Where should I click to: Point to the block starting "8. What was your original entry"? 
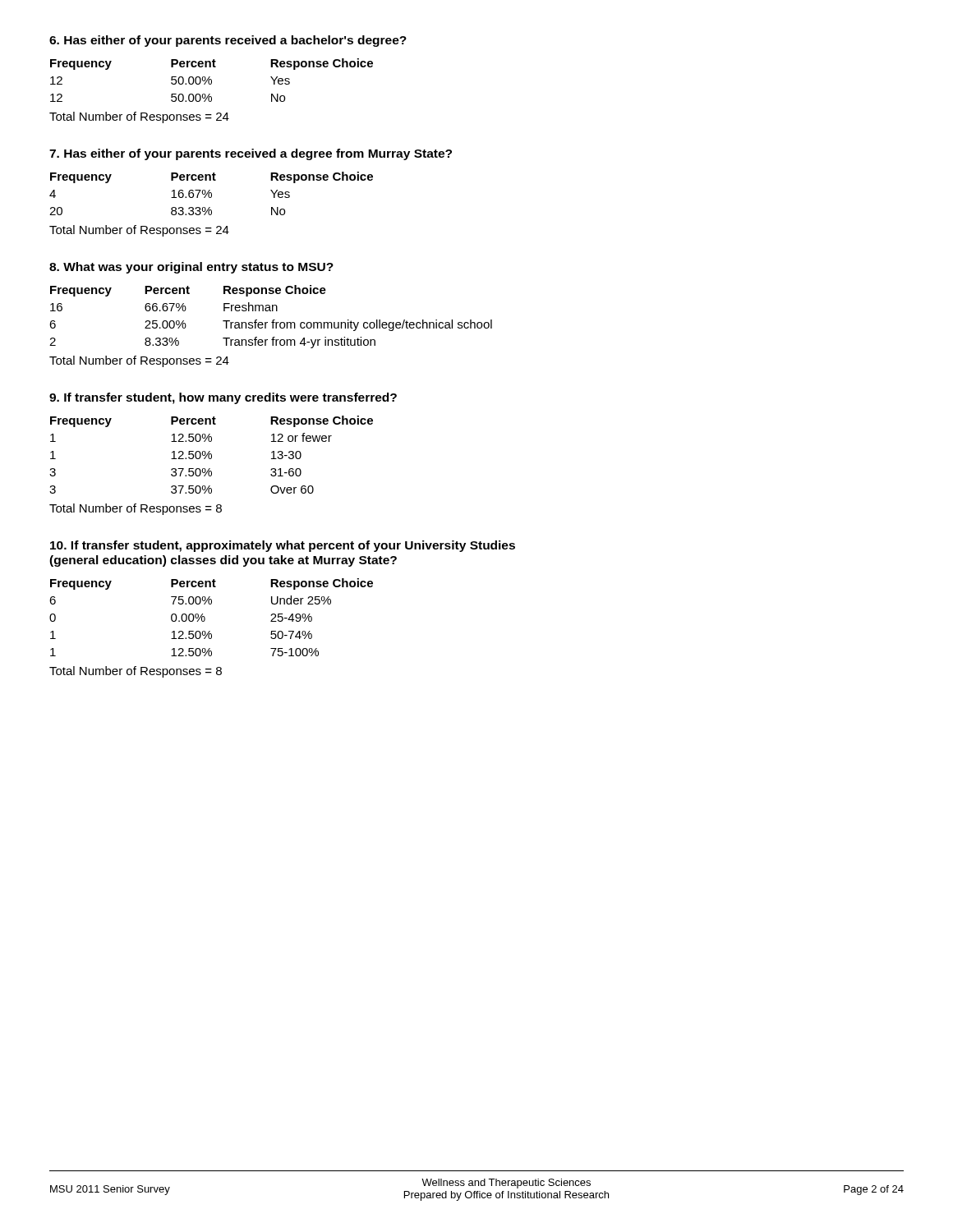[x=192, y=267]
